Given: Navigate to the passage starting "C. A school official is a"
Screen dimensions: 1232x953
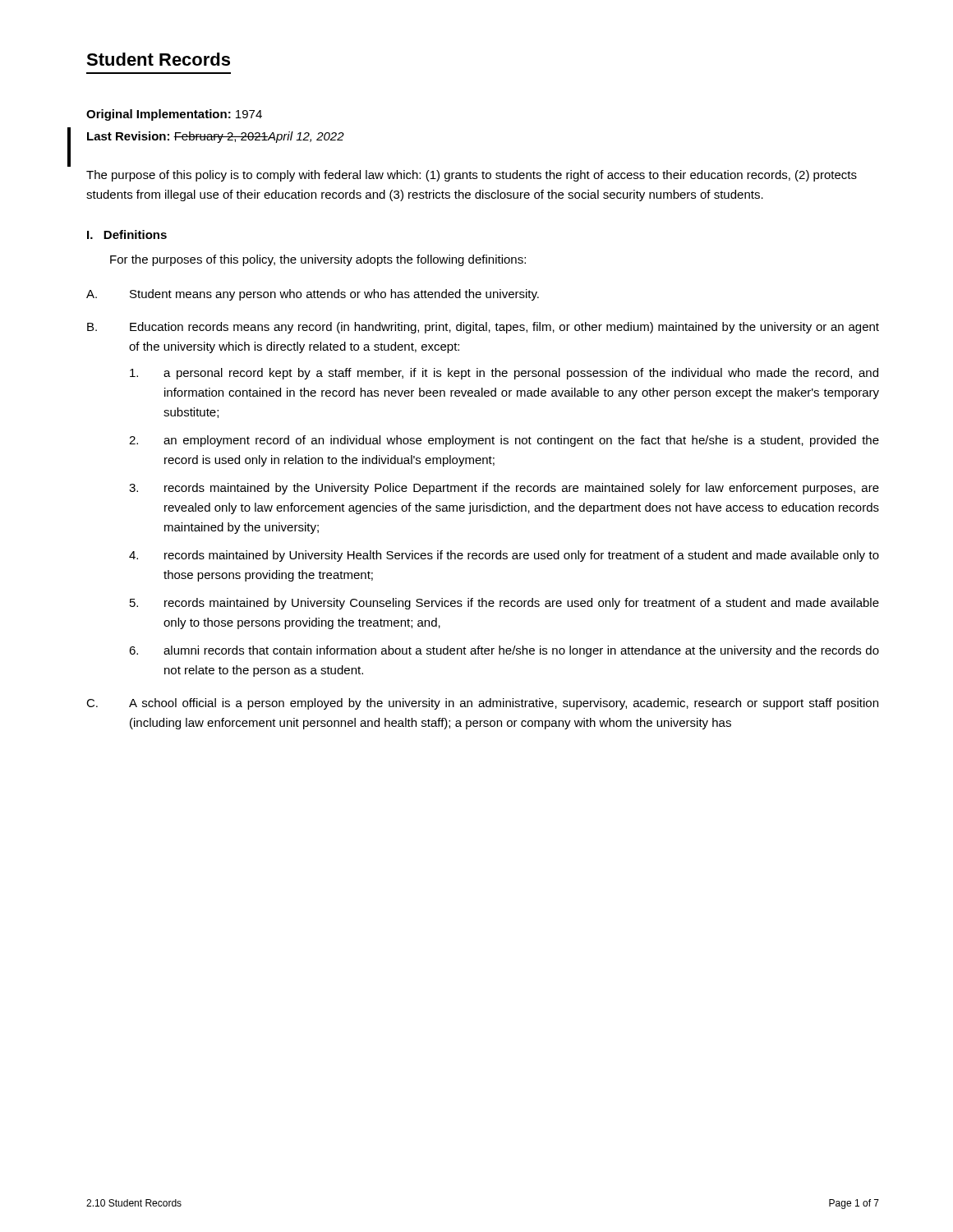Looking at the screenshot, I should [483, 713].
